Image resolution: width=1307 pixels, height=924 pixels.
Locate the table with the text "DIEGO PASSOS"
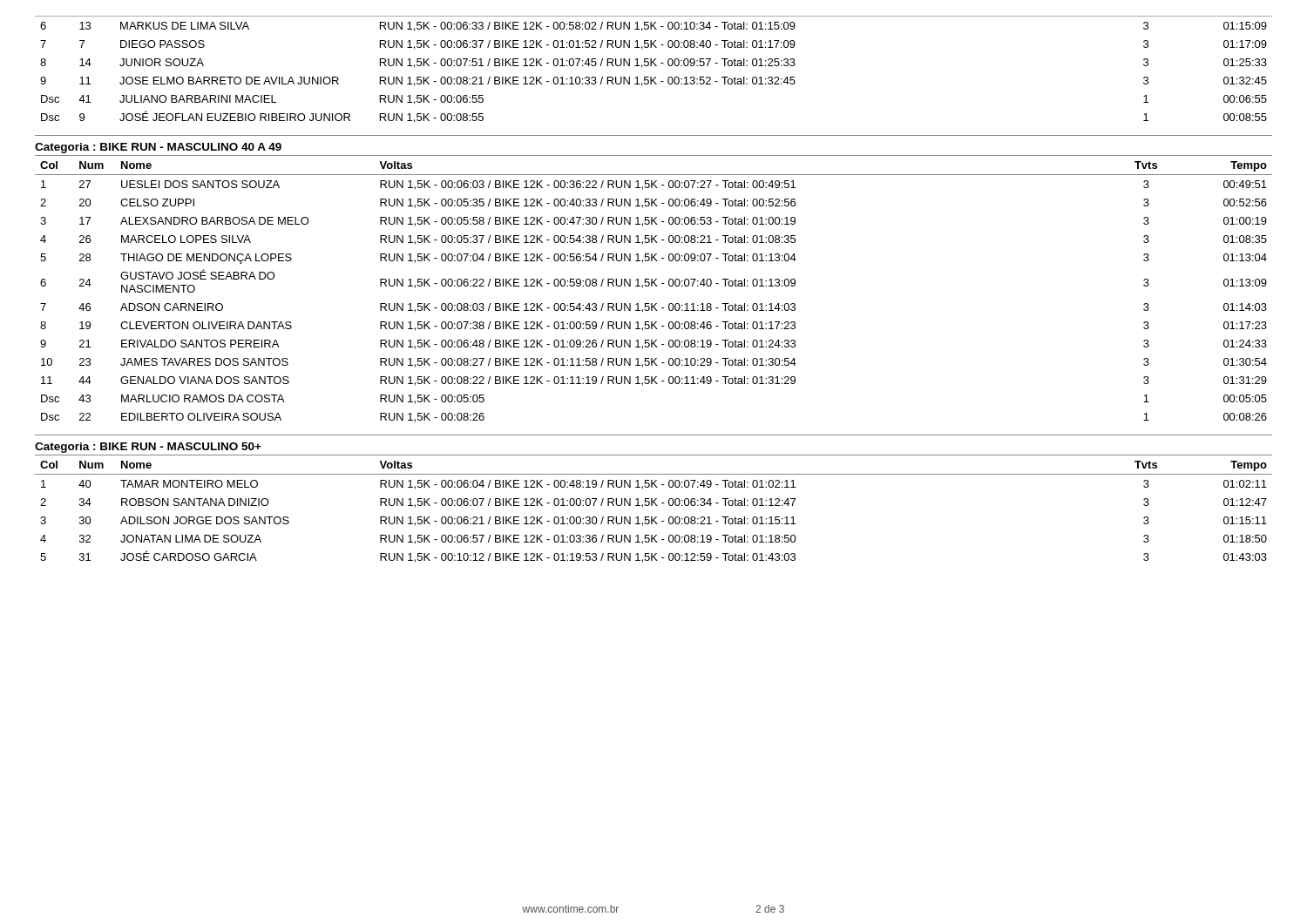coord(654,71)
